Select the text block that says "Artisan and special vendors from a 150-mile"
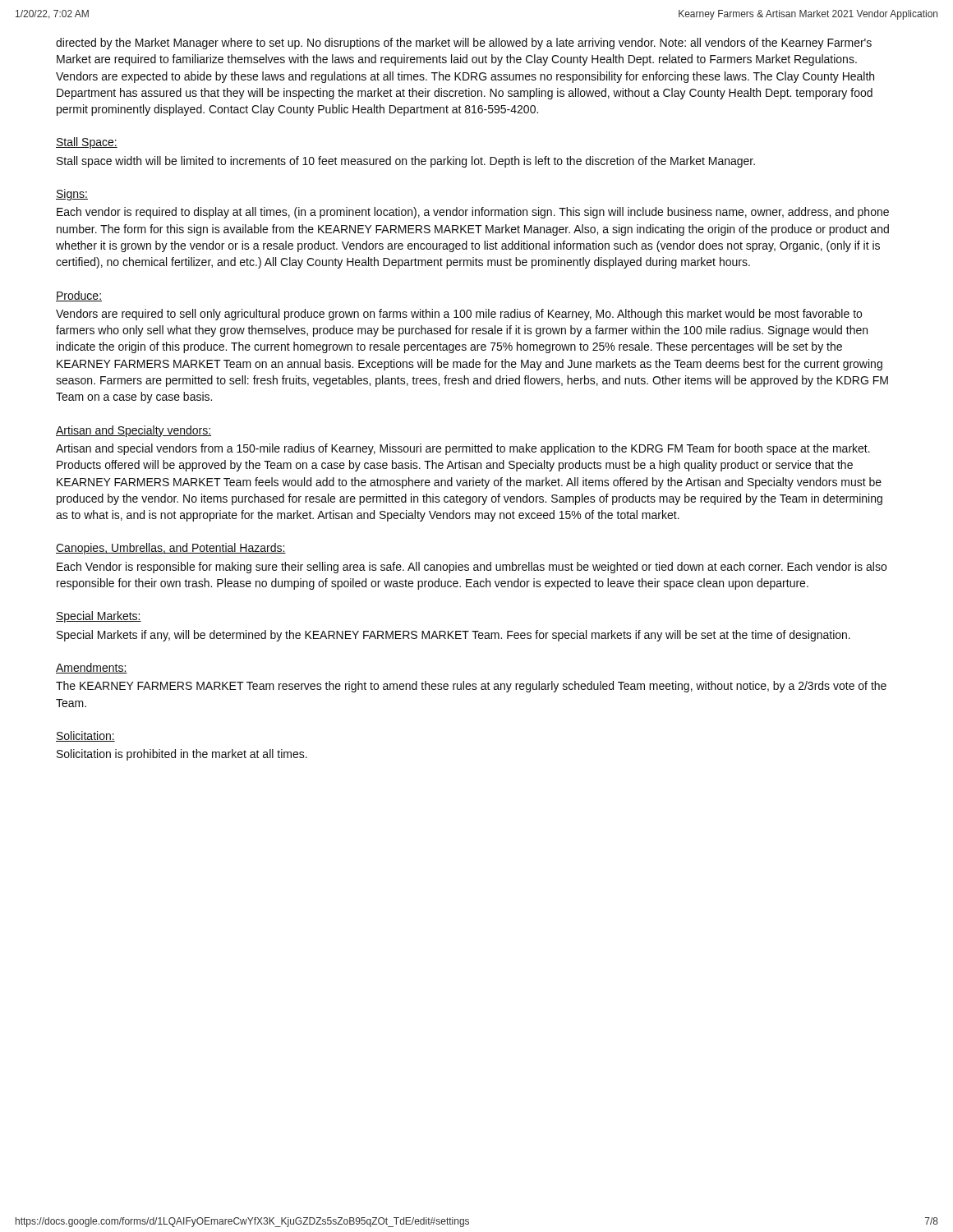The height and width of the screenshot is (1232, 953). [469, 482]
